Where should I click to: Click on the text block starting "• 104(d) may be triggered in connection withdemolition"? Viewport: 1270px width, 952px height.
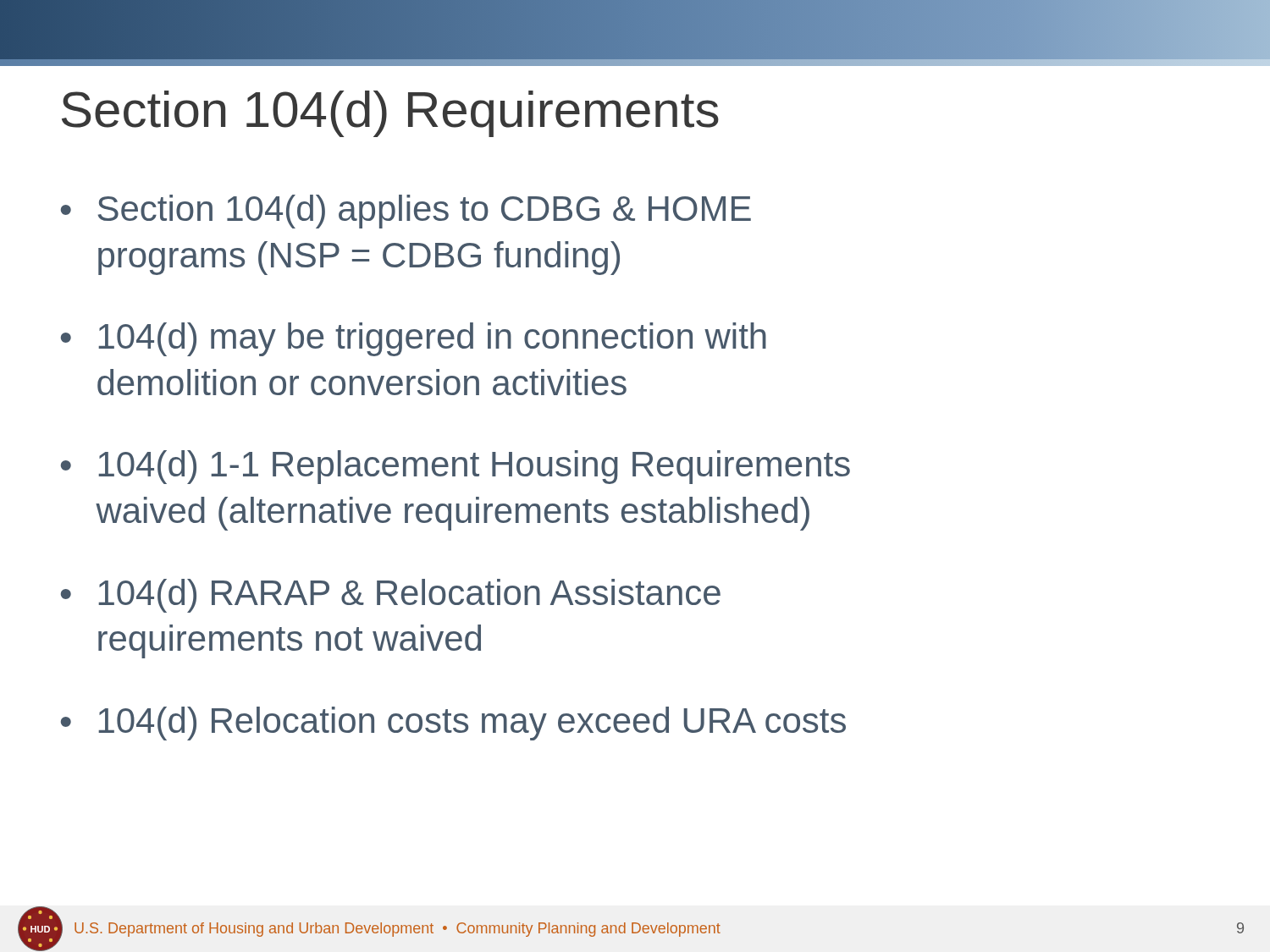pyautogui.click(x=414, y=360)
